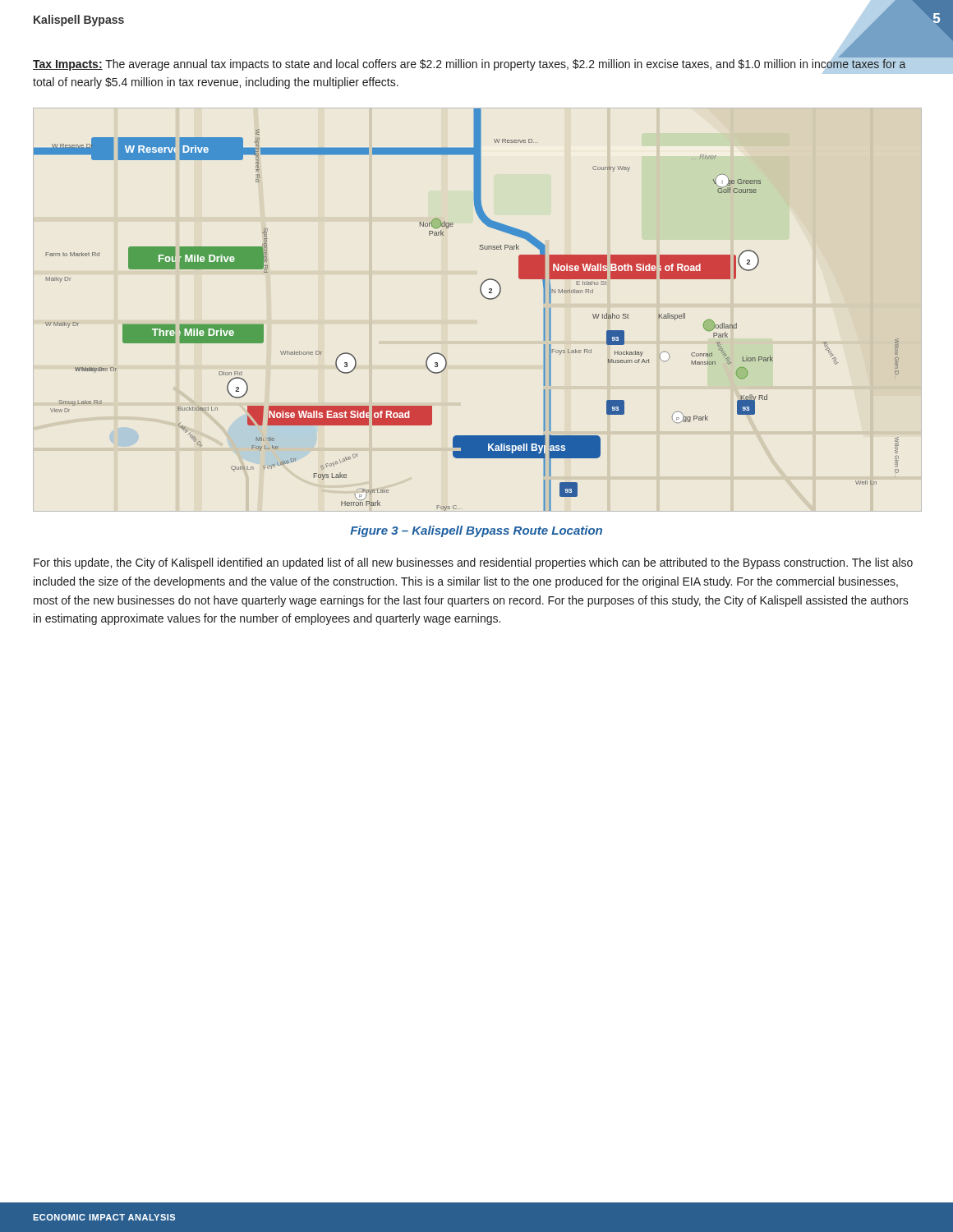
Task: Click on the caption that reads "Figure 3 – Kalispell Bypass Route Location"
Action: click(476, 530)
